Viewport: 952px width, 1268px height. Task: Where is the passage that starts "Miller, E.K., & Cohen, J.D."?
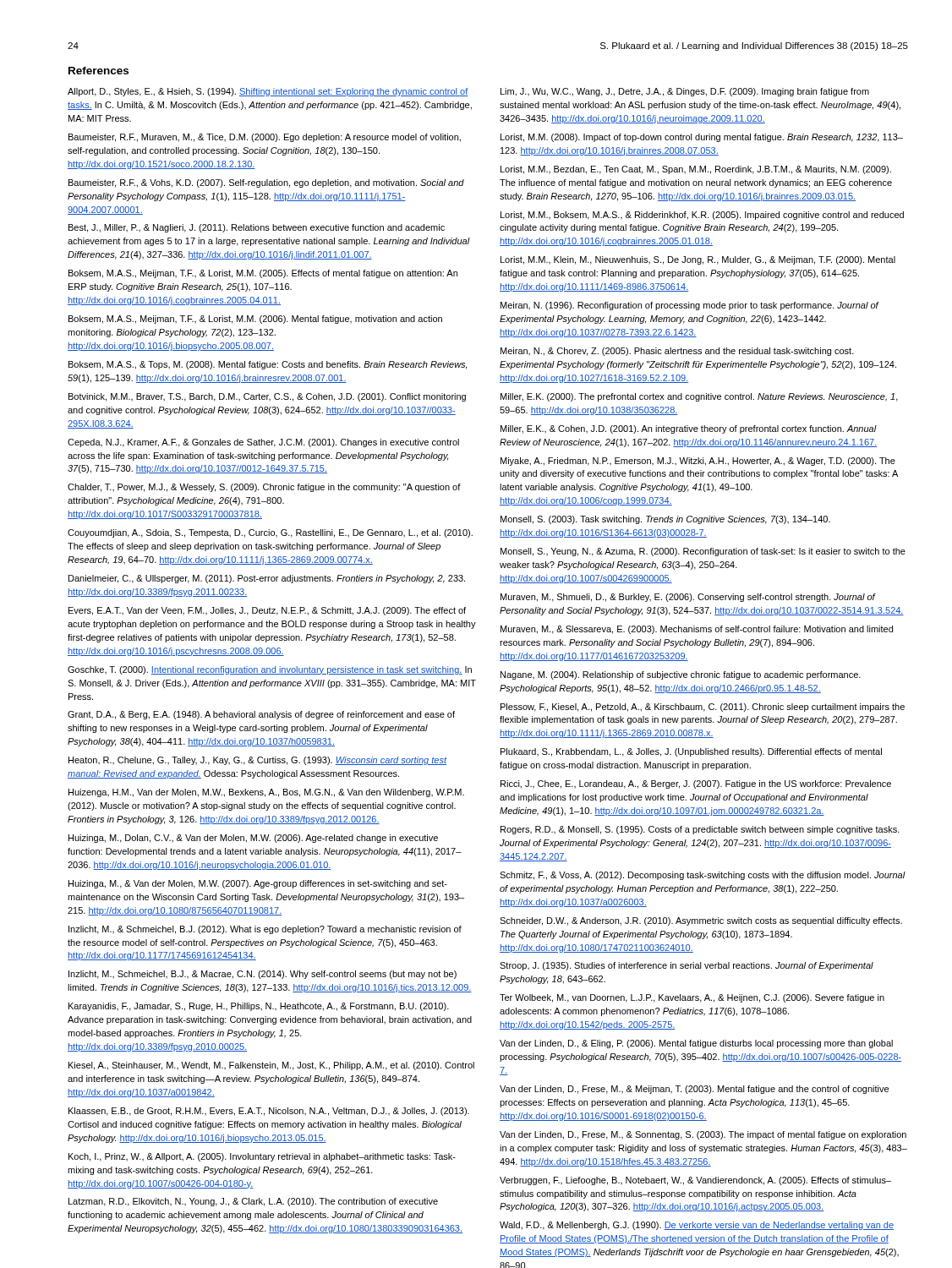pyautogui.click(x=688, y=435)
